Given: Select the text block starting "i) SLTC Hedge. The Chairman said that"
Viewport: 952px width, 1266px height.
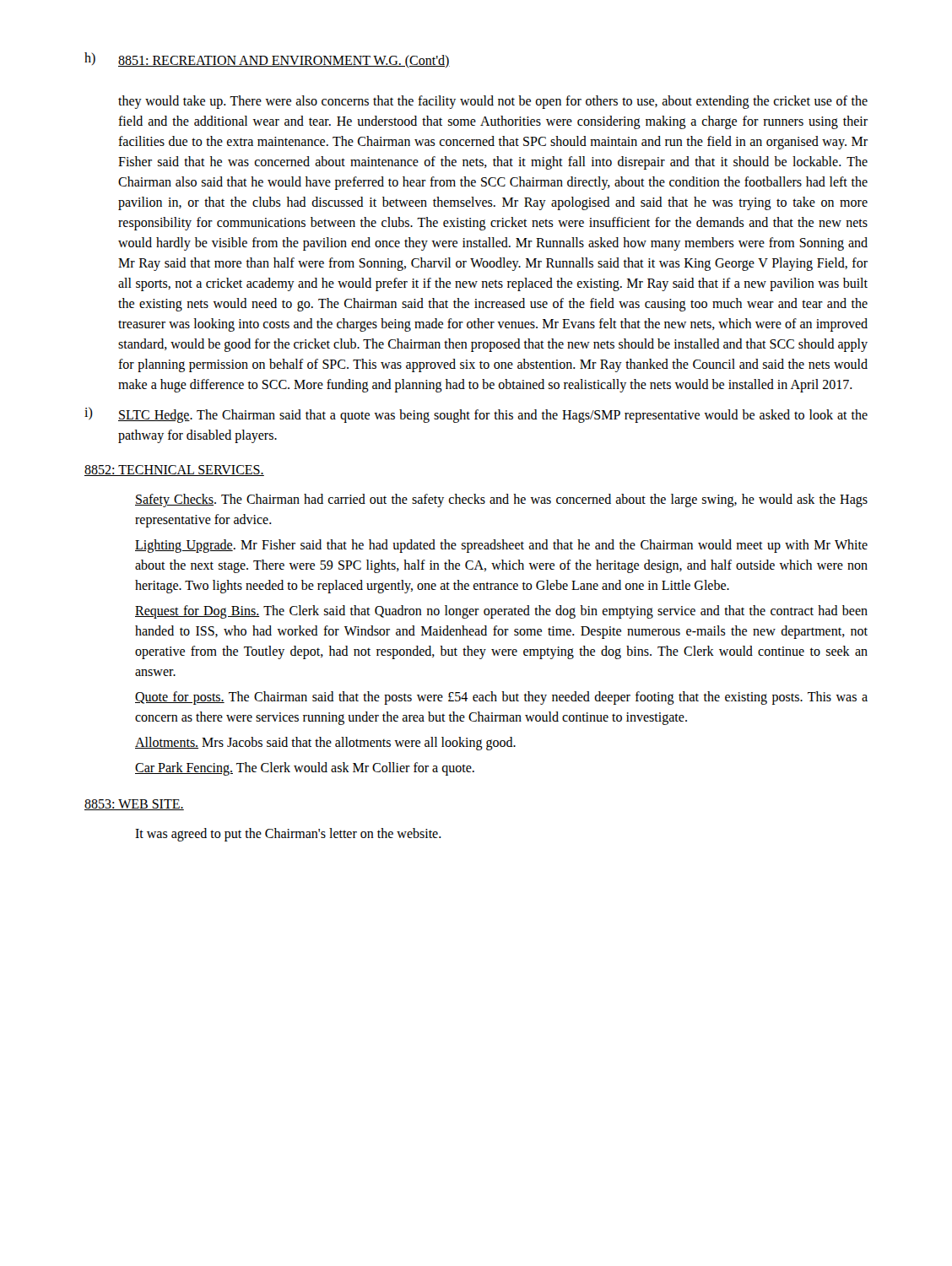Looking at the screenshot, I should pyautogui.click(x=476, y=425).
